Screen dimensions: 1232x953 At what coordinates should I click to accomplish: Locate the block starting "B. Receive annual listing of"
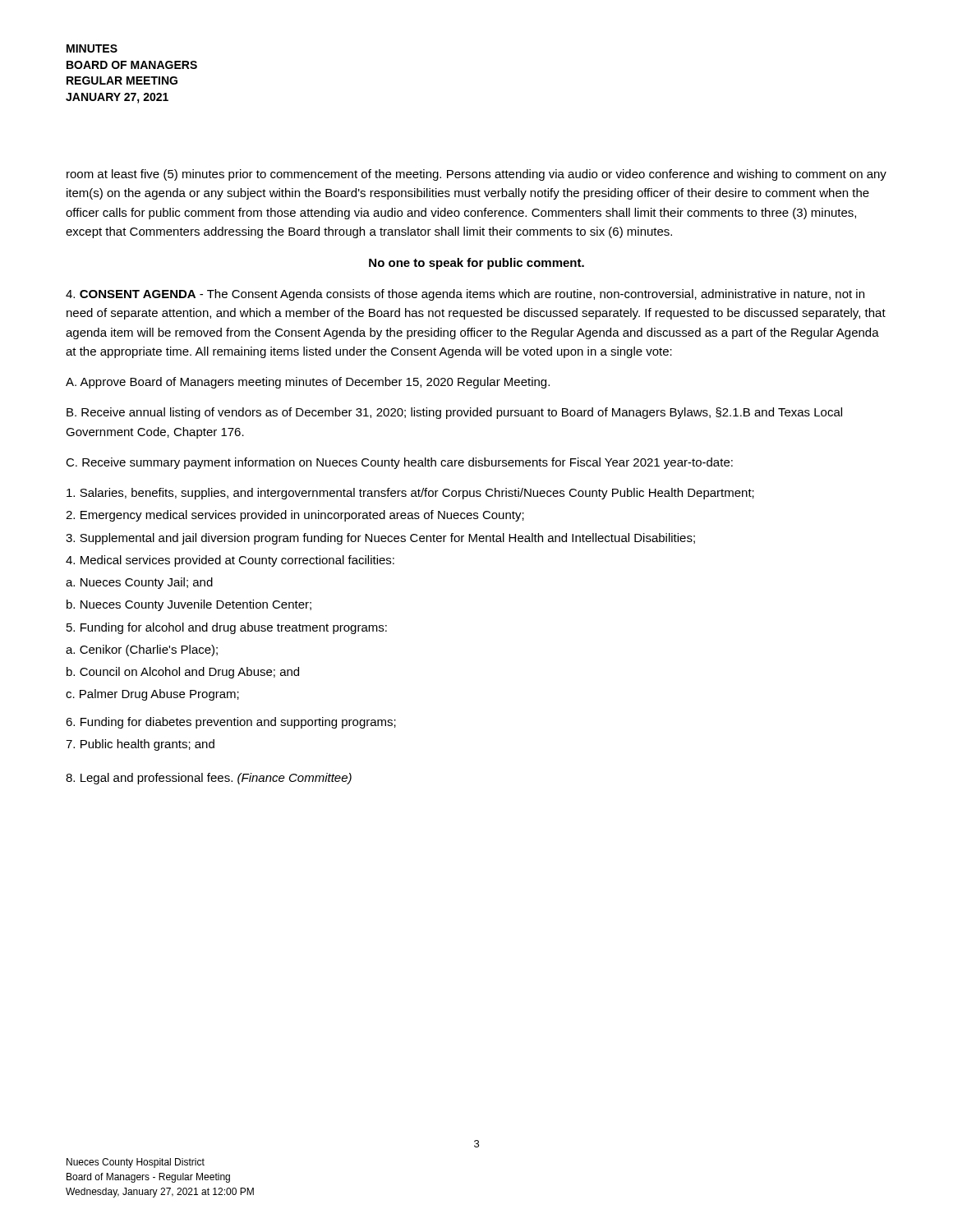pos(454,422)
